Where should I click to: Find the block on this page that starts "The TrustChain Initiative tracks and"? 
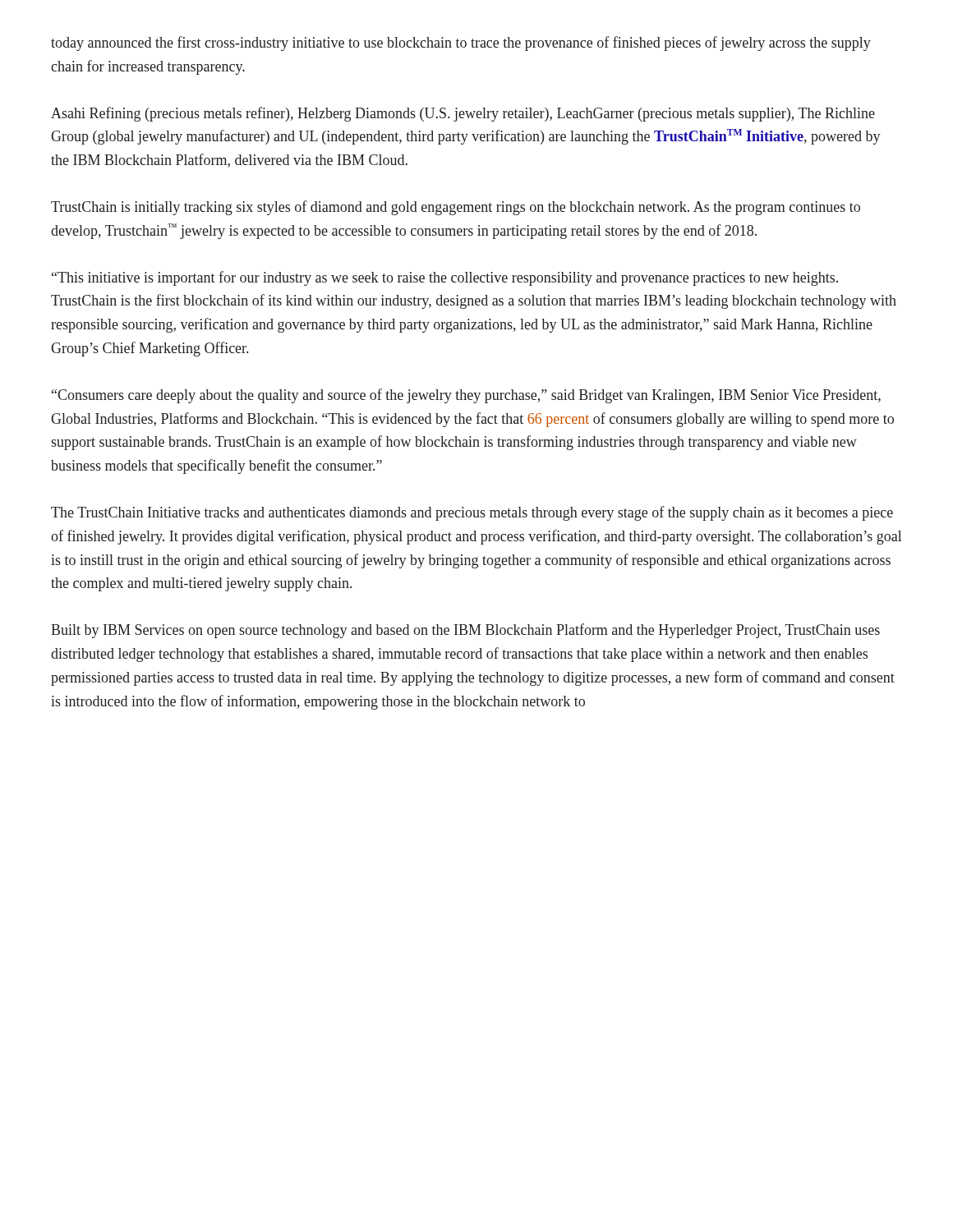point(476,548)
